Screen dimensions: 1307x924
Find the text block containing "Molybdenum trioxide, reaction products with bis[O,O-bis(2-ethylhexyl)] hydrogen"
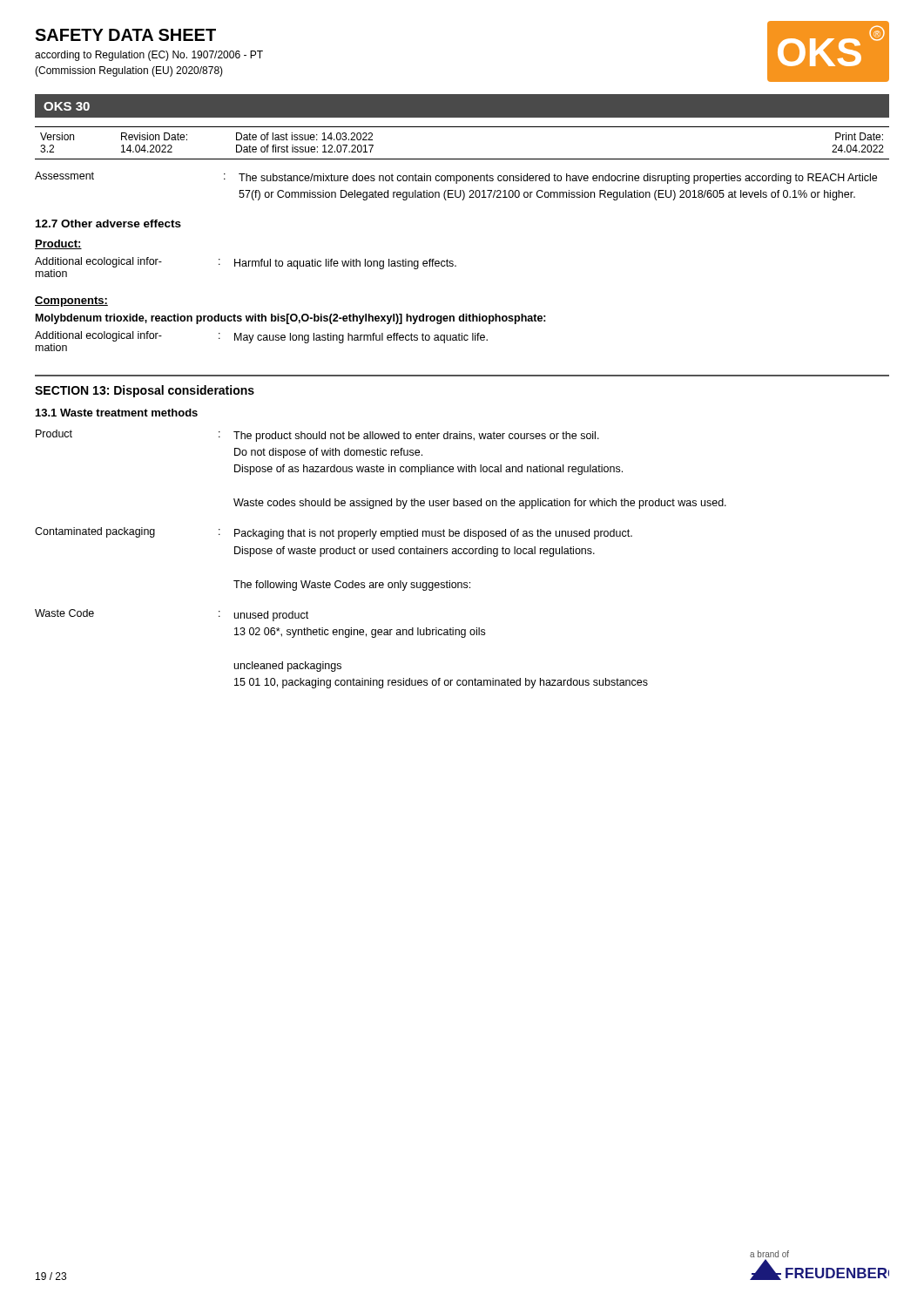(291, 318)
